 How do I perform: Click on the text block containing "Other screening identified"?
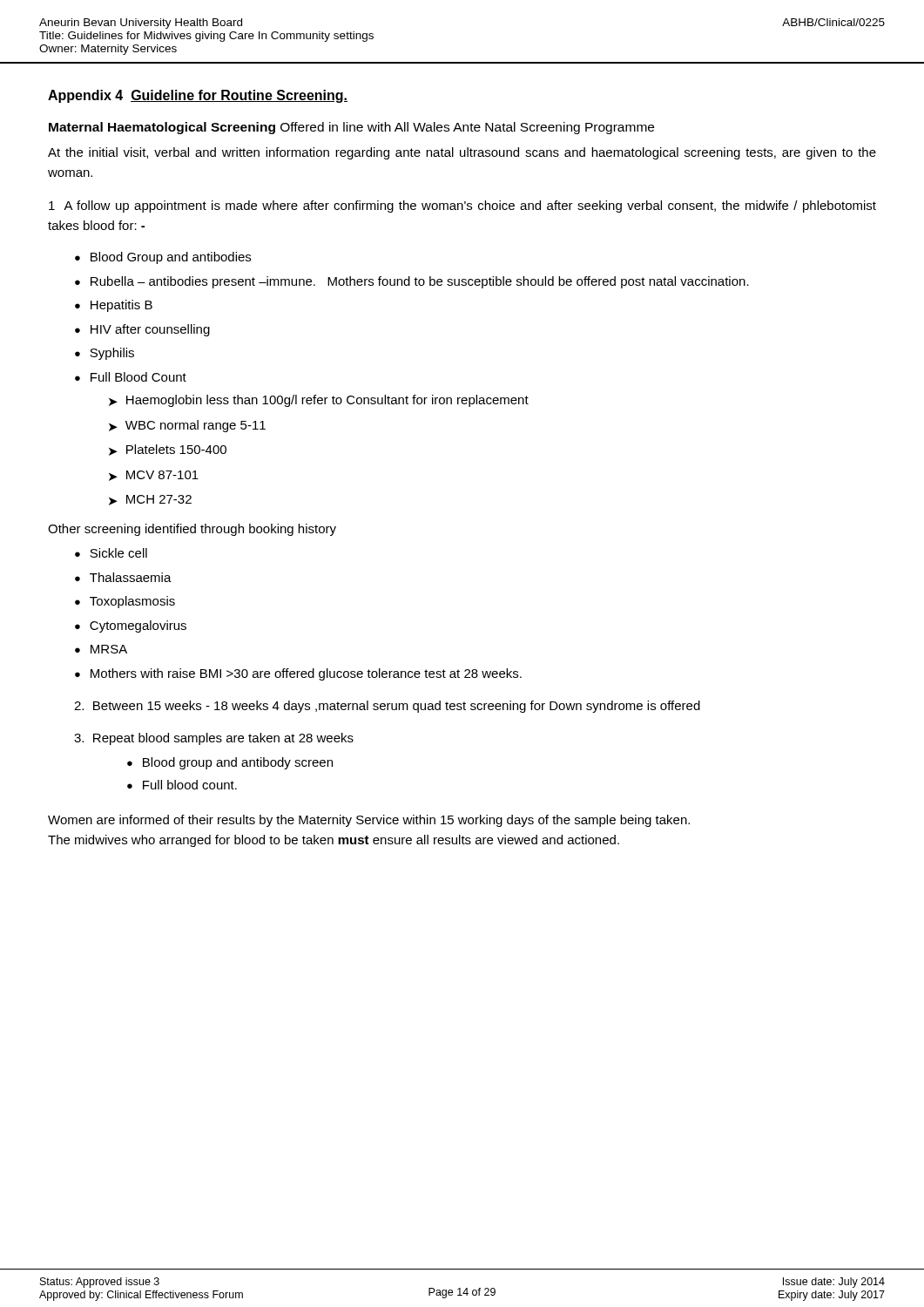(192, 528)
